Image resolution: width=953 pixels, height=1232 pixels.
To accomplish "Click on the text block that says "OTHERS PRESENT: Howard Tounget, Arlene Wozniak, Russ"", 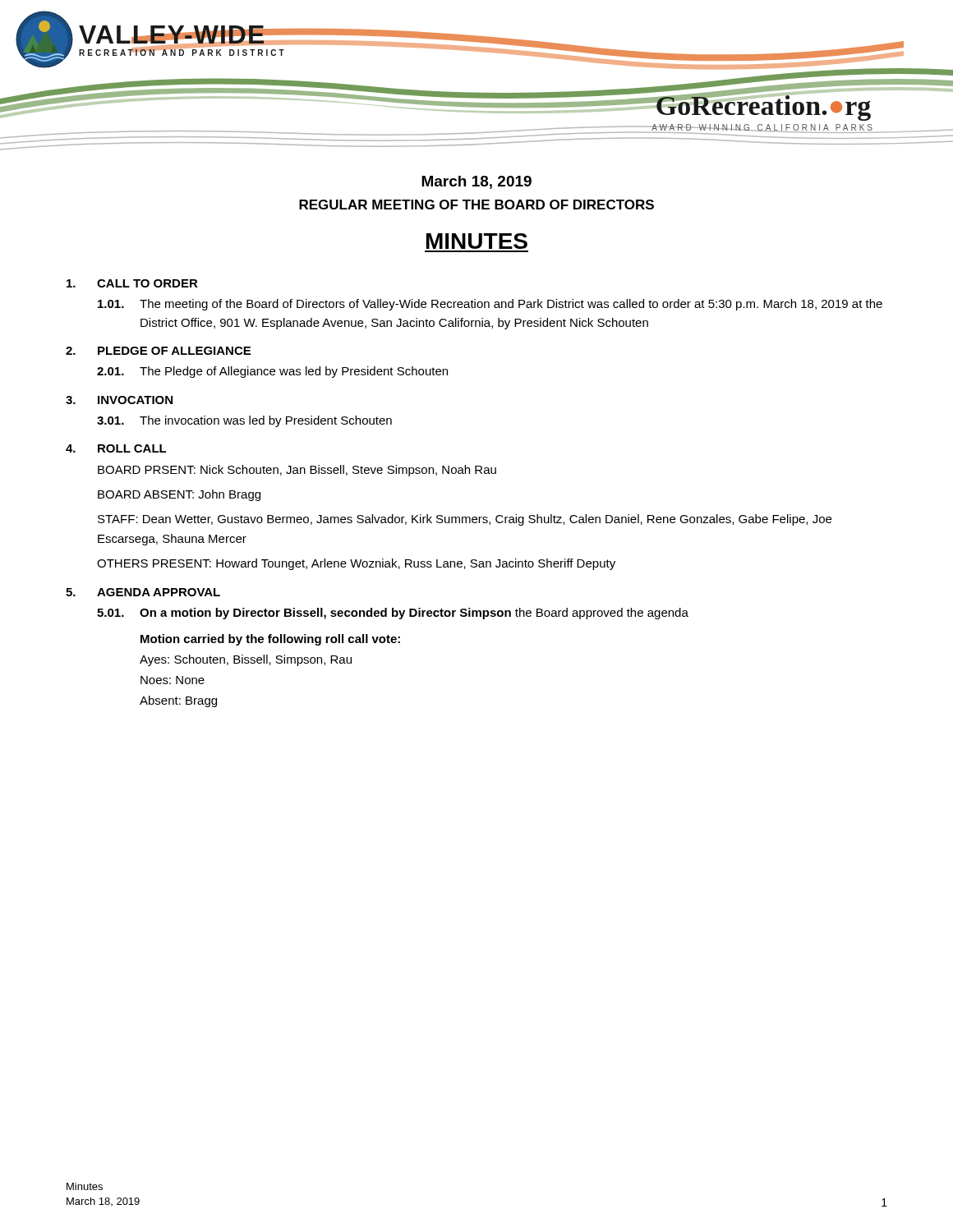I will [x=356, y=563].
